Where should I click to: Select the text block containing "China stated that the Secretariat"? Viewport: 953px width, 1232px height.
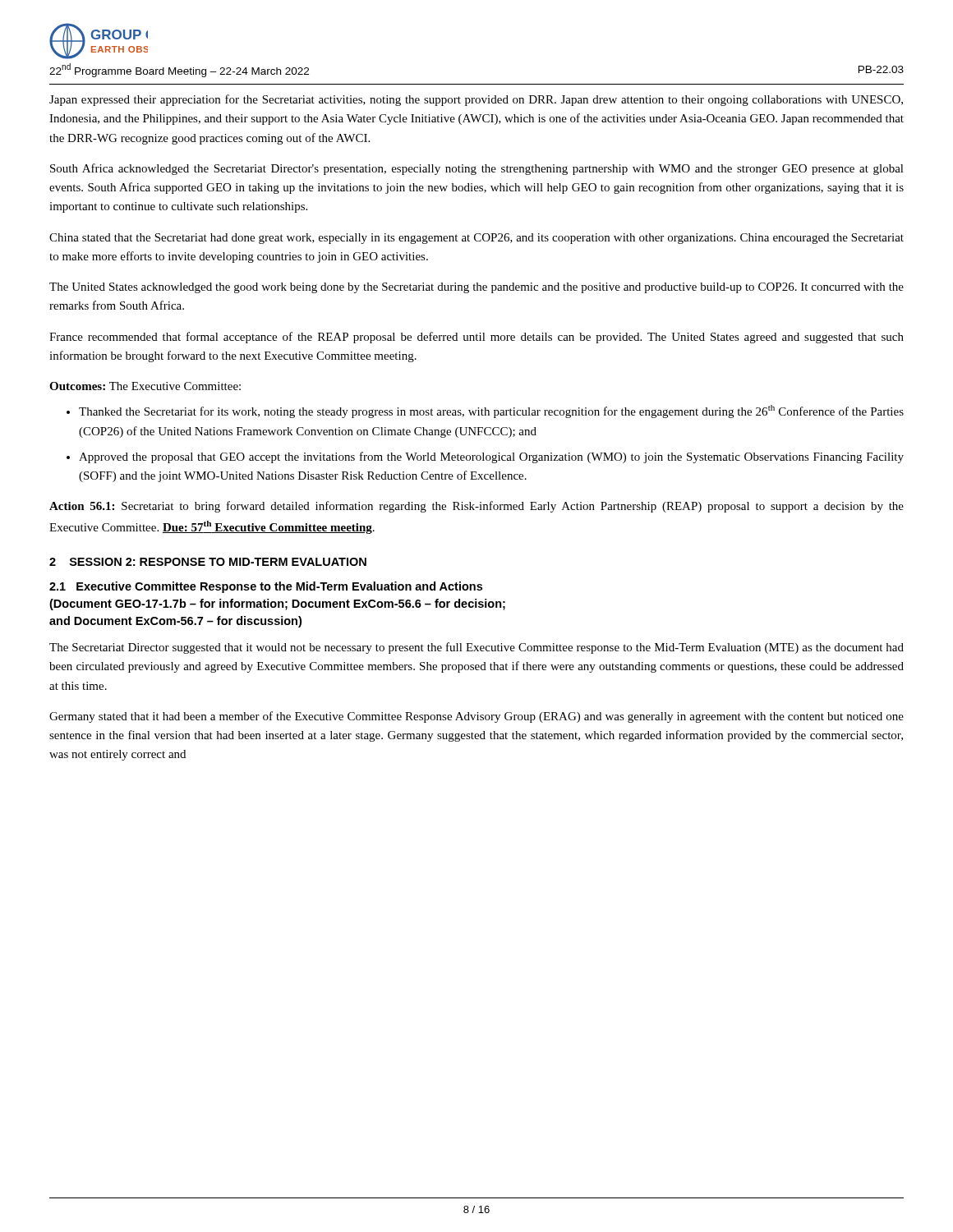476,247
